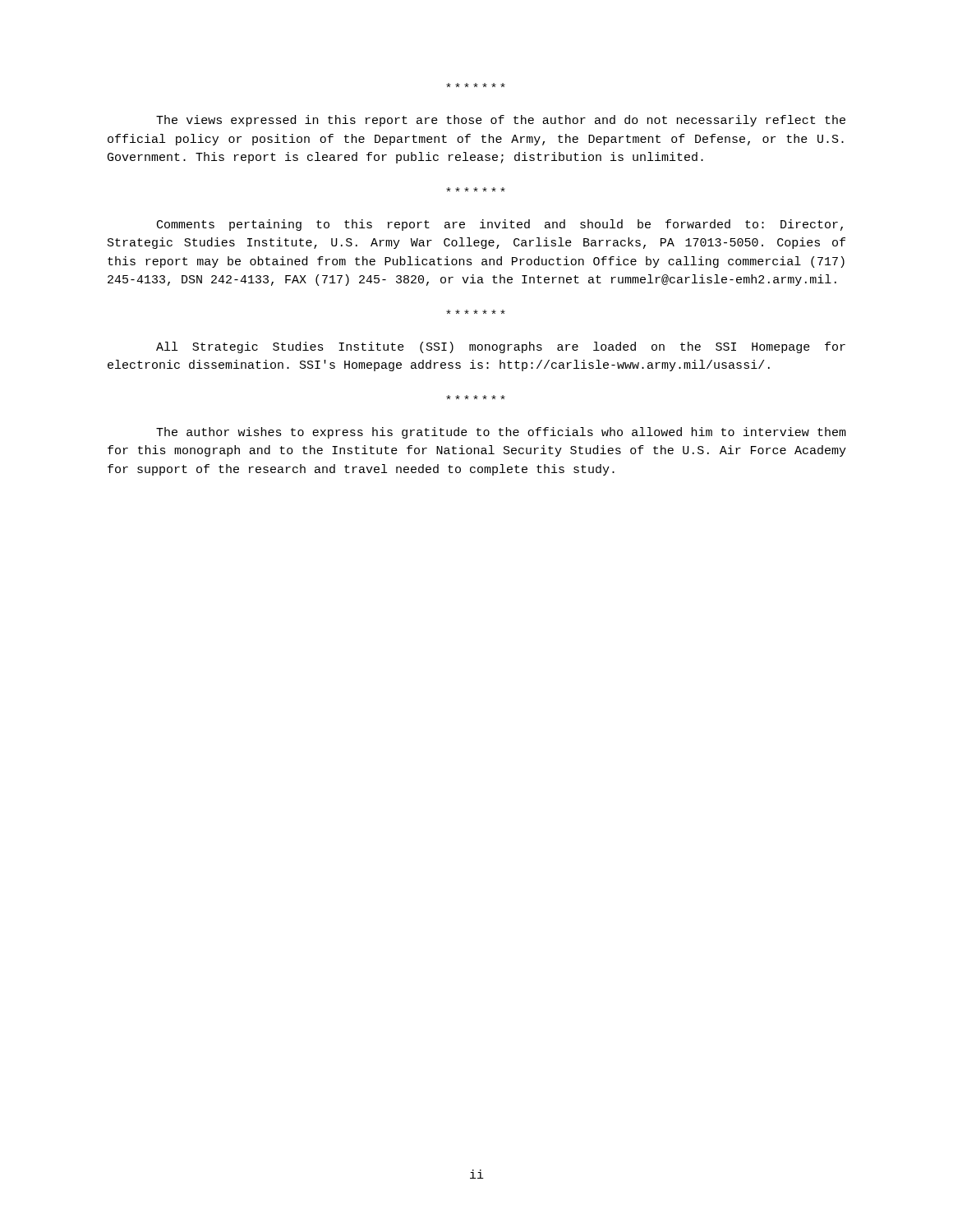Locate the text block with the text "Comments pertaining to this report are invited and"

476,253
